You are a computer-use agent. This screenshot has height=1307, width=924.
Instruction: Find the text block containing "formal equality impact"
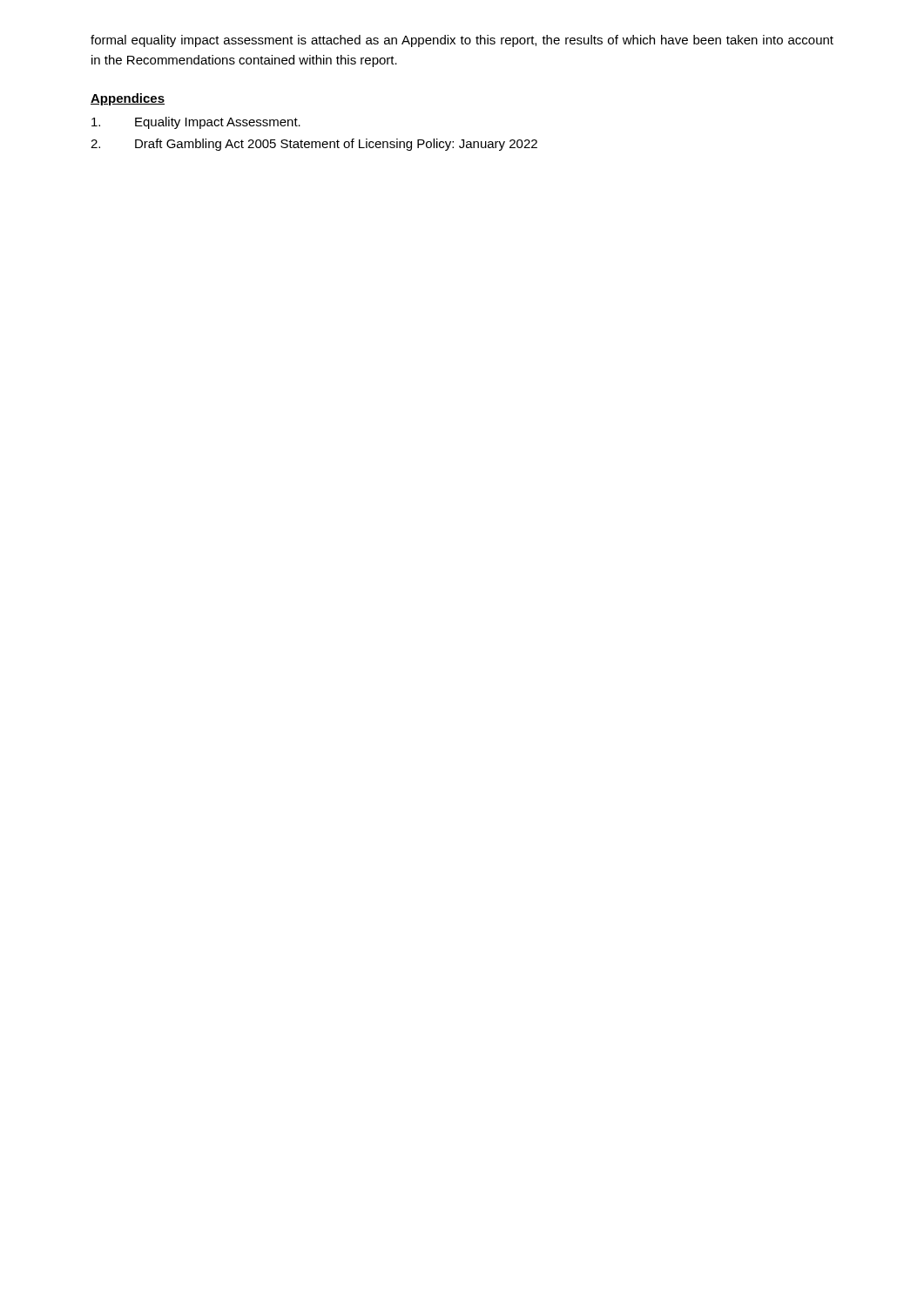(462, 49)
